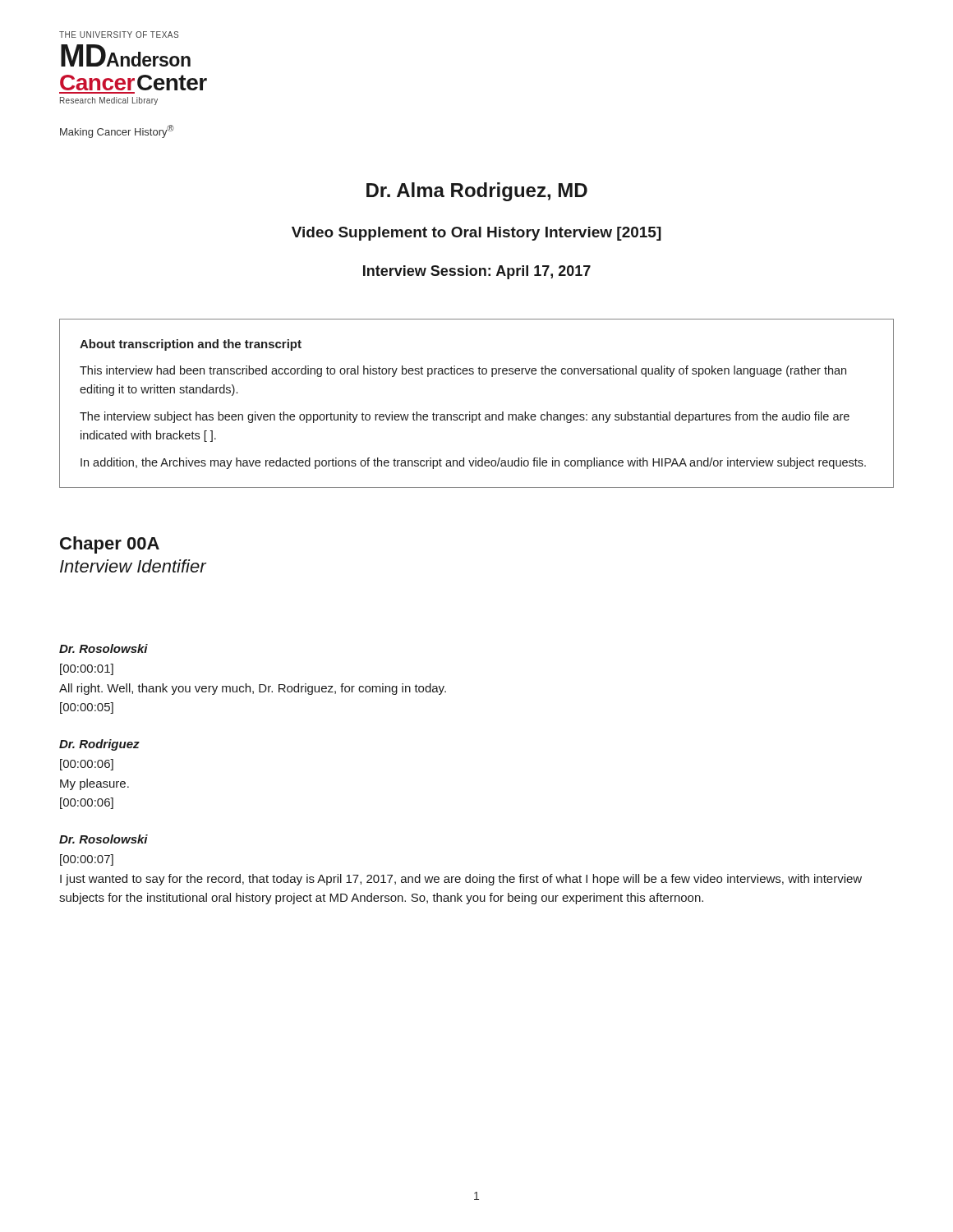The image size is (953, 1232).
Task: Click where it says "Chaper 00A Interview Identifier"
Action: coord(133,555)
